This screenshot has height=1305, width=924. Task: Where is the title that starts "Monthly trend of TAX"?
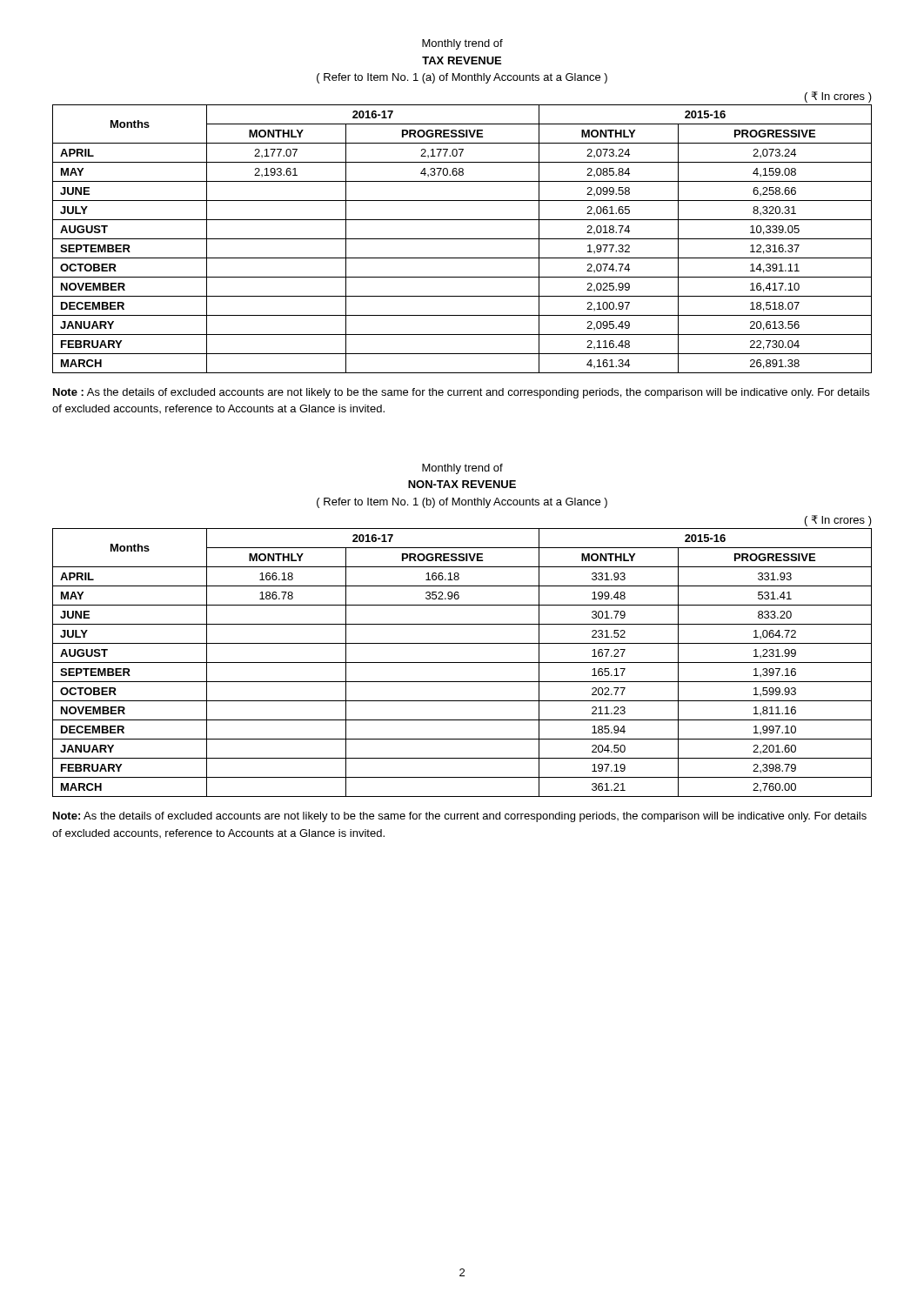click(x=462, y=60)
